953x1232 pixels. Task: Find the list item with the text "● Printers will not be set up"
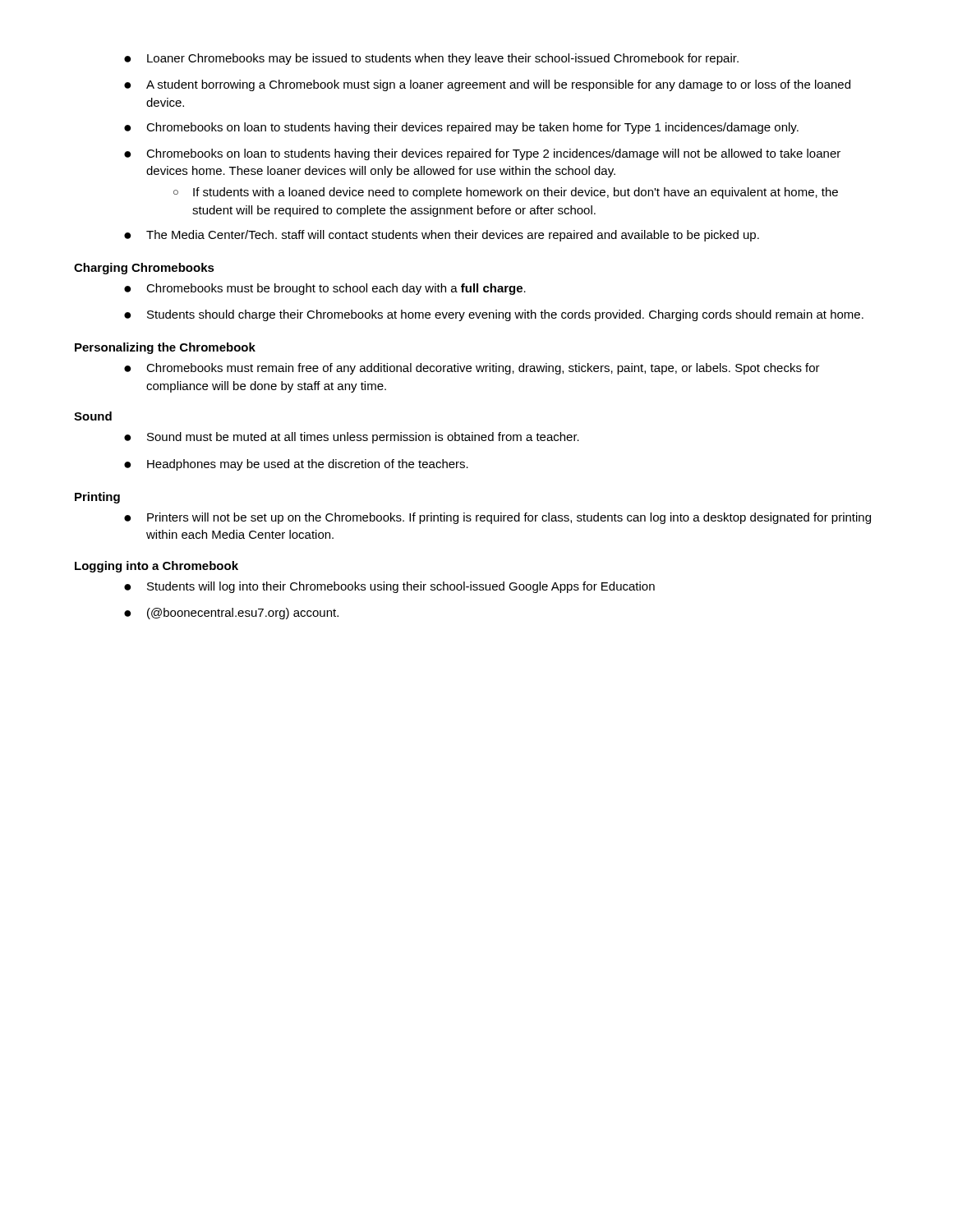[x=501, y=526]
